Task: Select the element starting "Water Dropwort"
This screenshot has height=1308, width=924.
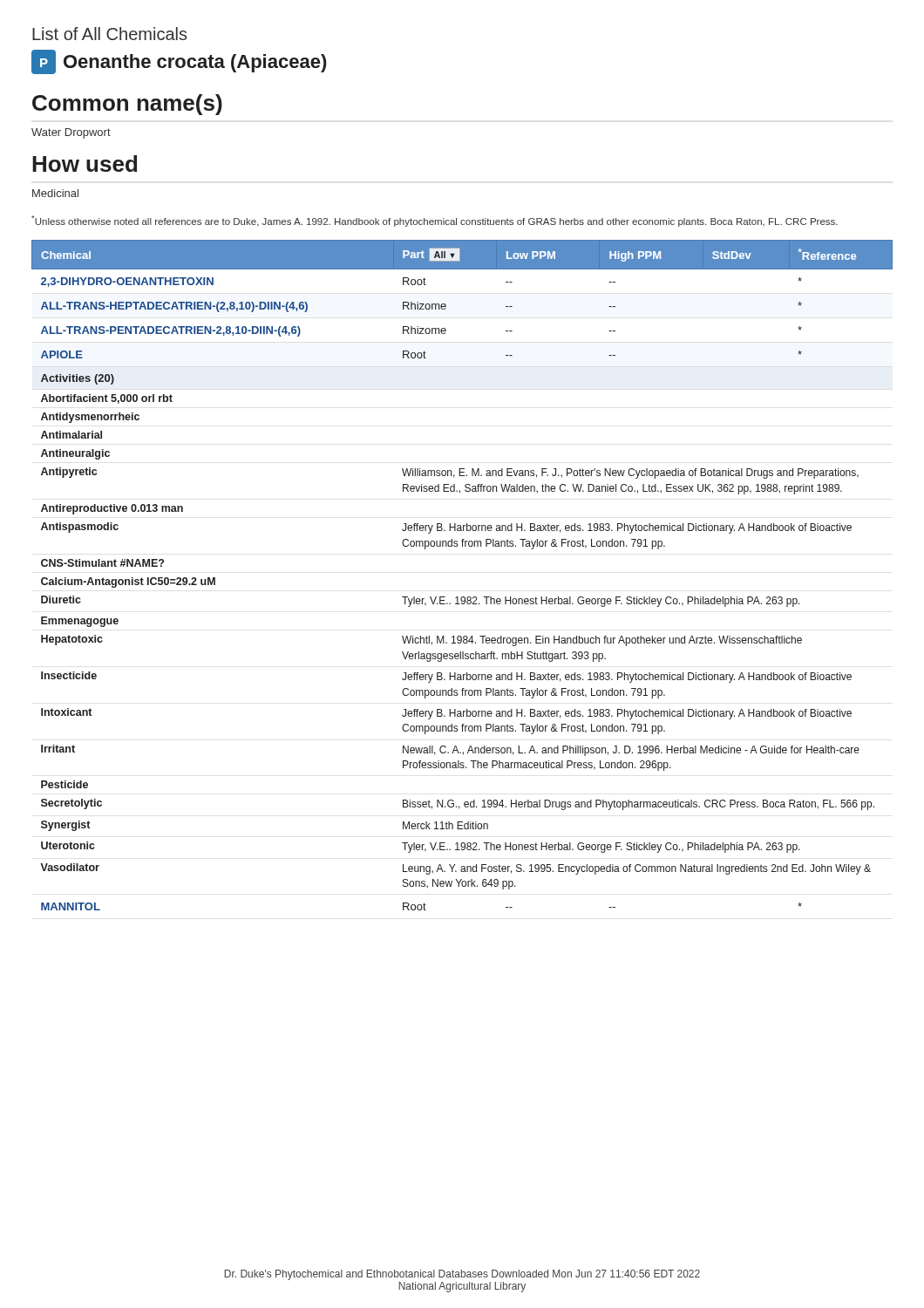Action: tap(71, 132)
